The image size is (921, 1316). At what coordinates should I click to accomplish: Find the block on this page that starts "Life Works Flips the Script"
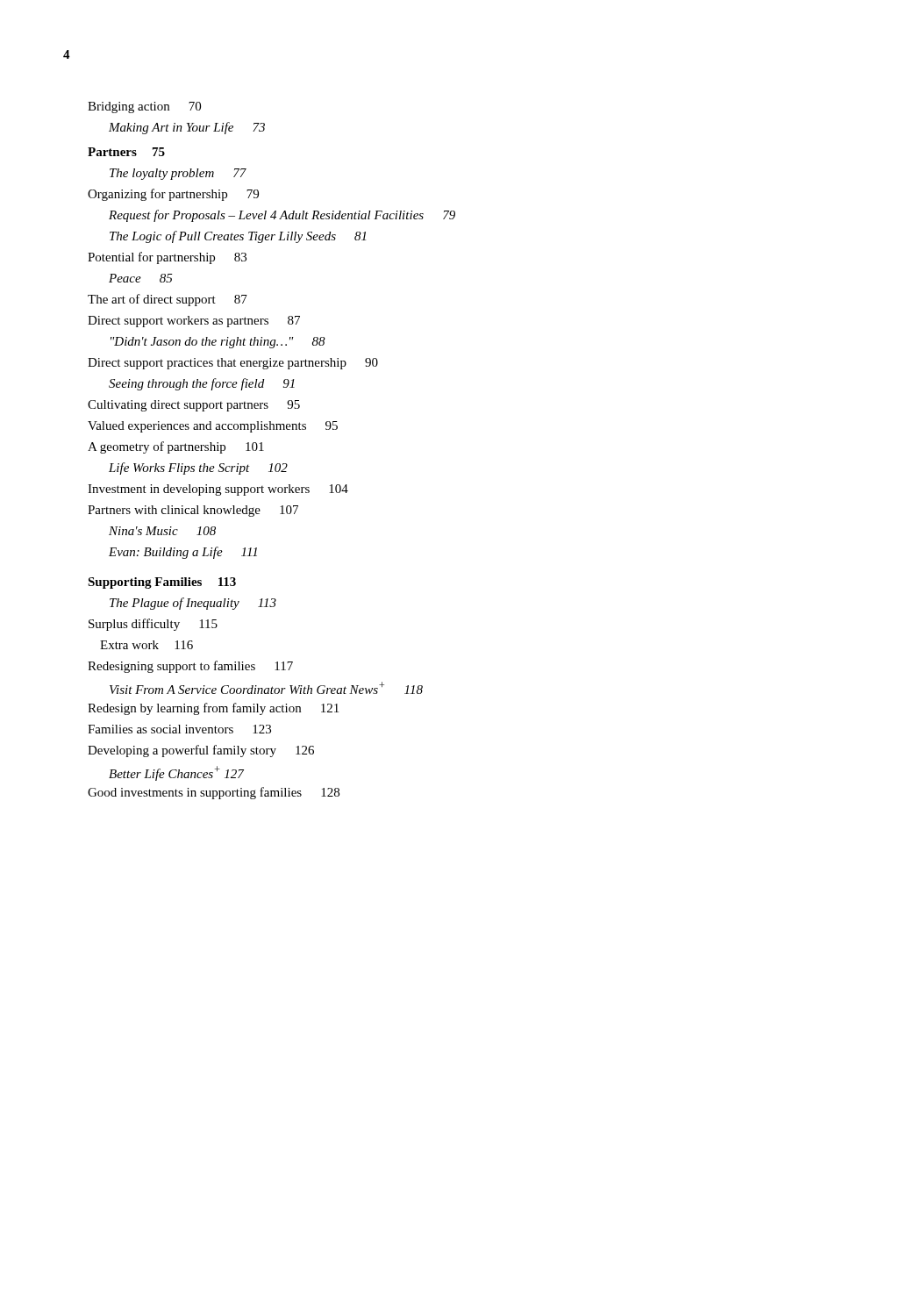(198, 468)
